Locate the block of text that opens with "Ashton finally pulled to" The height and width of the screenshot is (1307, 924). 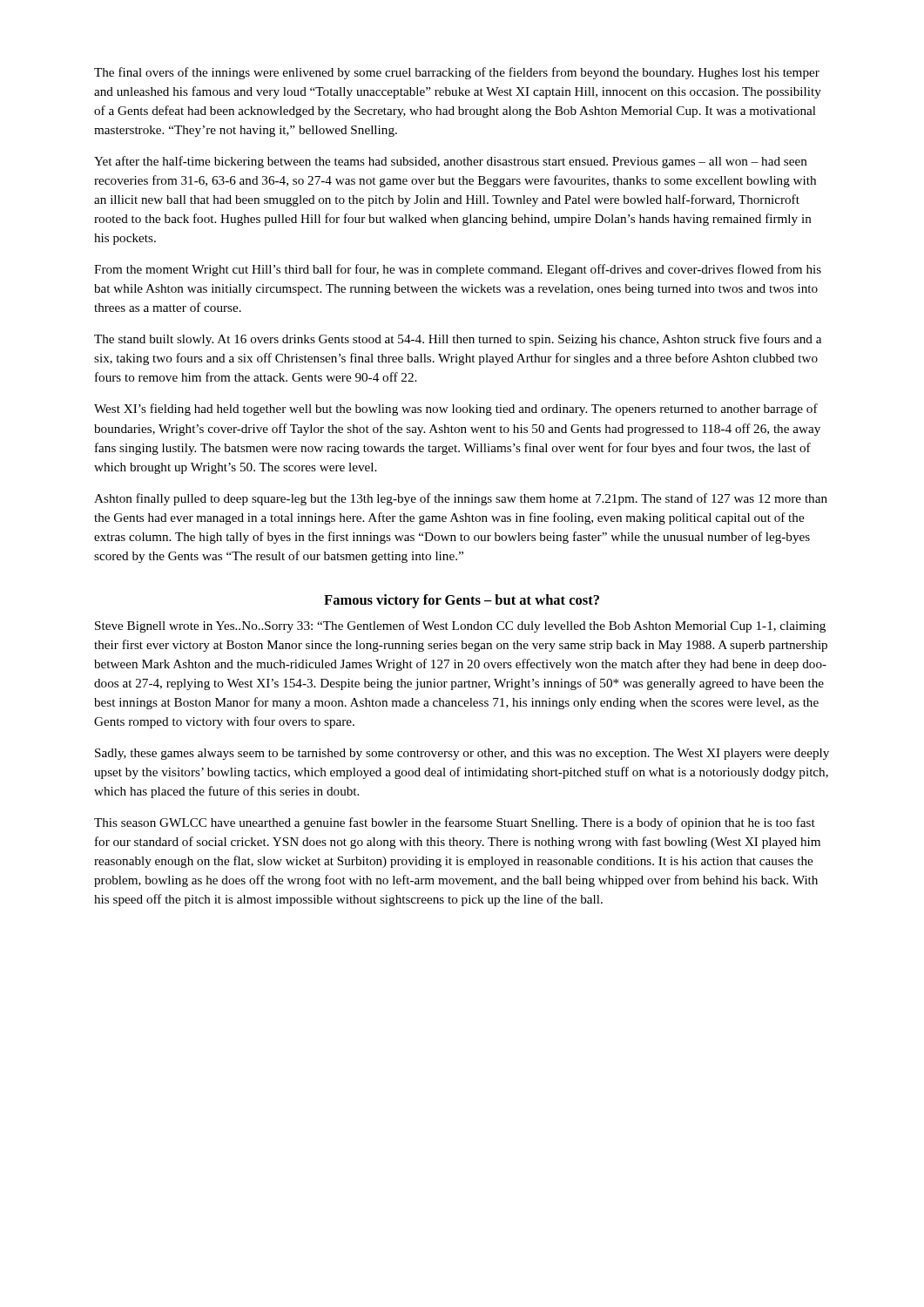pyautogui.click(x=461, y=526)
